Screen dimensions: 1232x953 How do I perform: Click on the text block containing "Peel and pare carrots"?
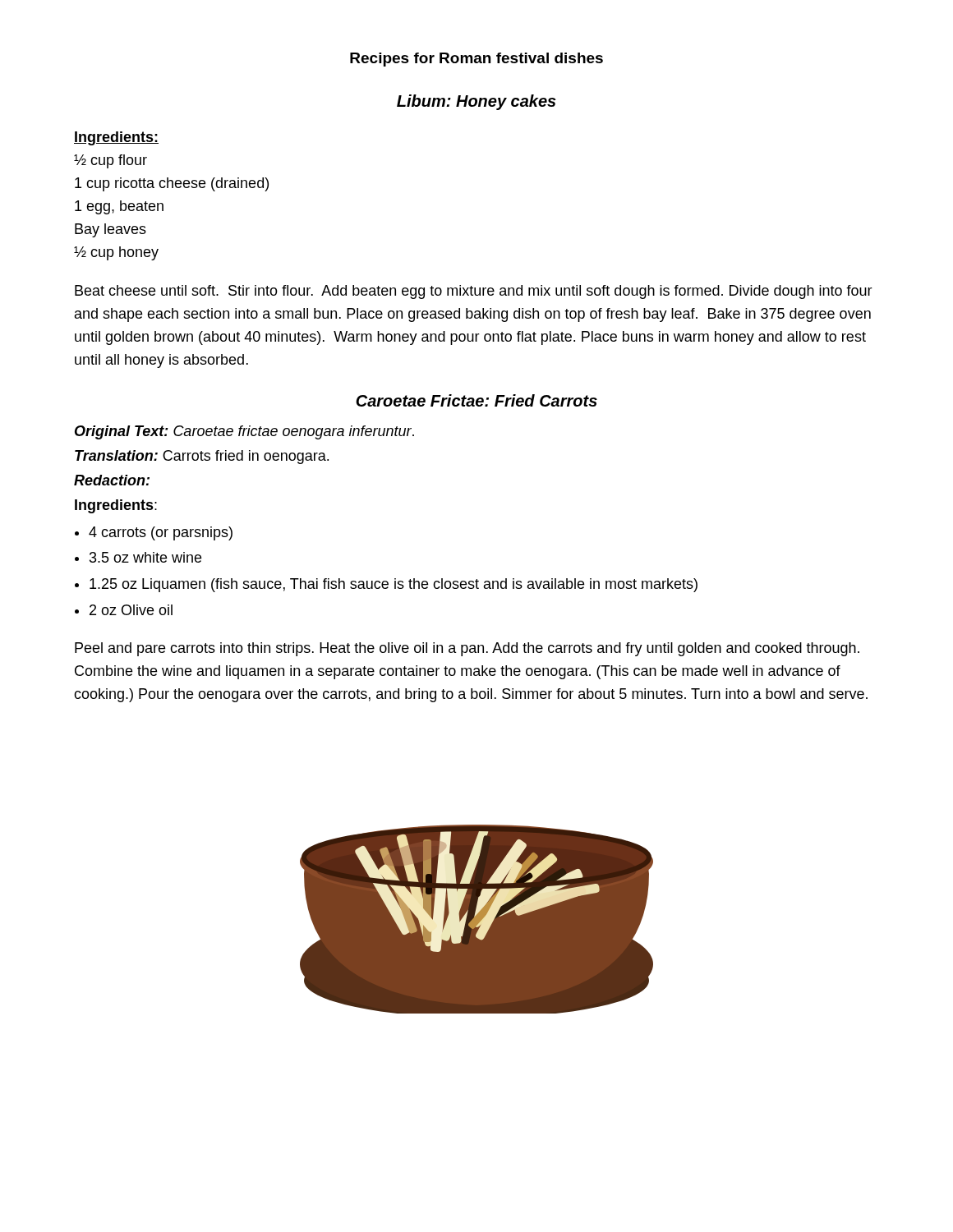(x=471, y=671)
